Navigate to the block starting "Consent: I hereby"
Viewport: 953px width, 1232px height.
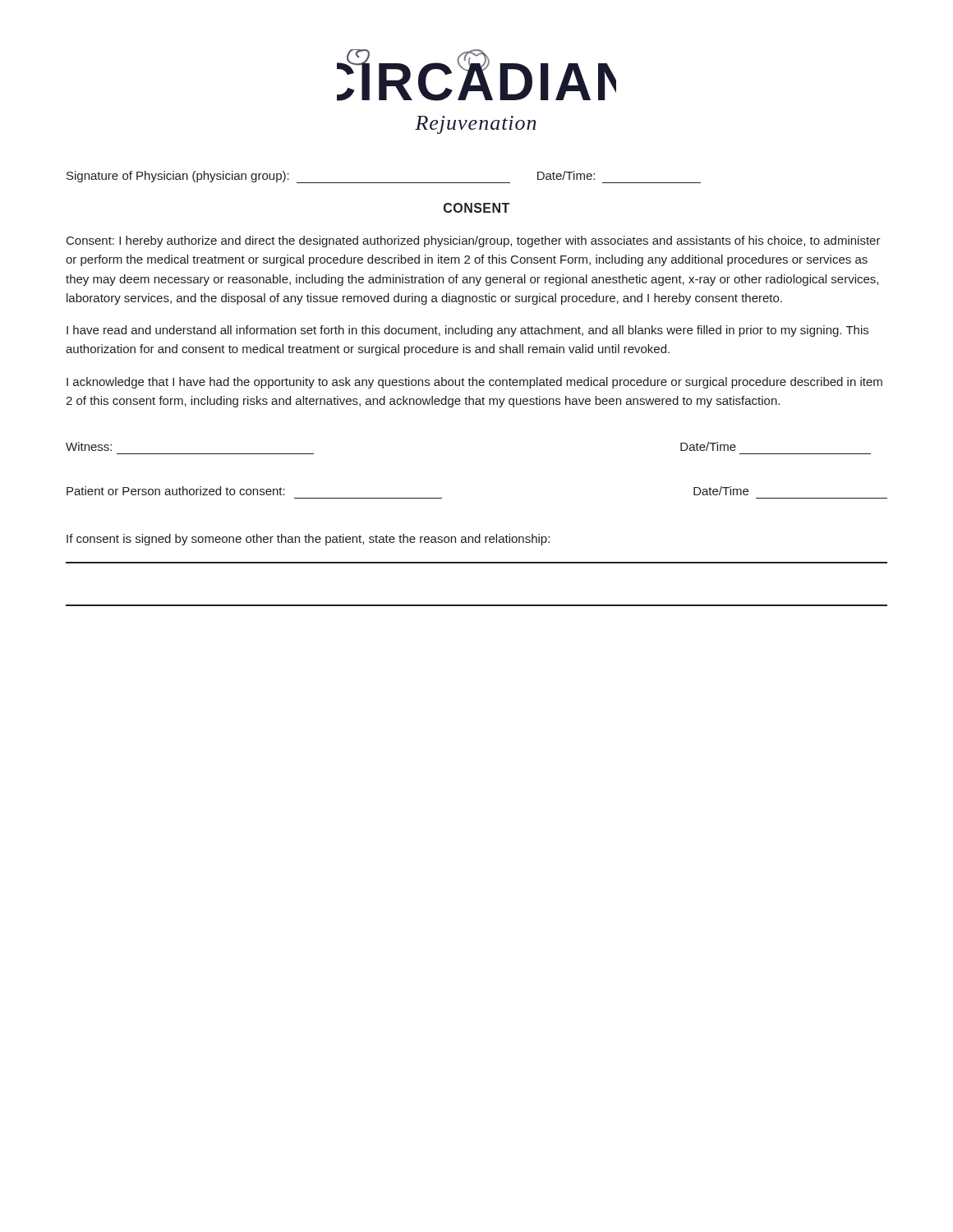[x=473, y=269]
